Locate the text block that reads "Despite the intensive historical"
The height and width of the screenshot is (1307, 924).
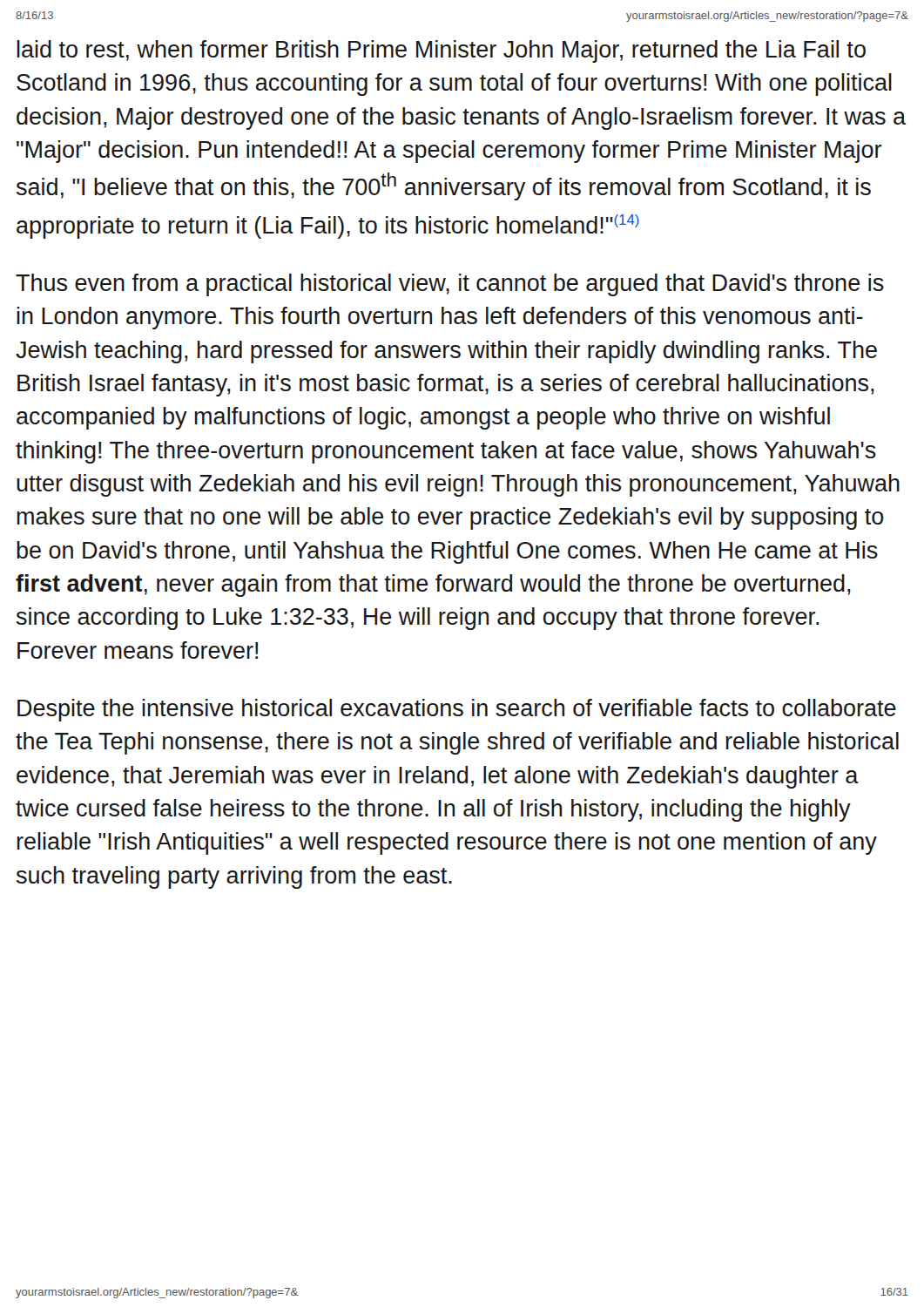click(x=458, y=792)
